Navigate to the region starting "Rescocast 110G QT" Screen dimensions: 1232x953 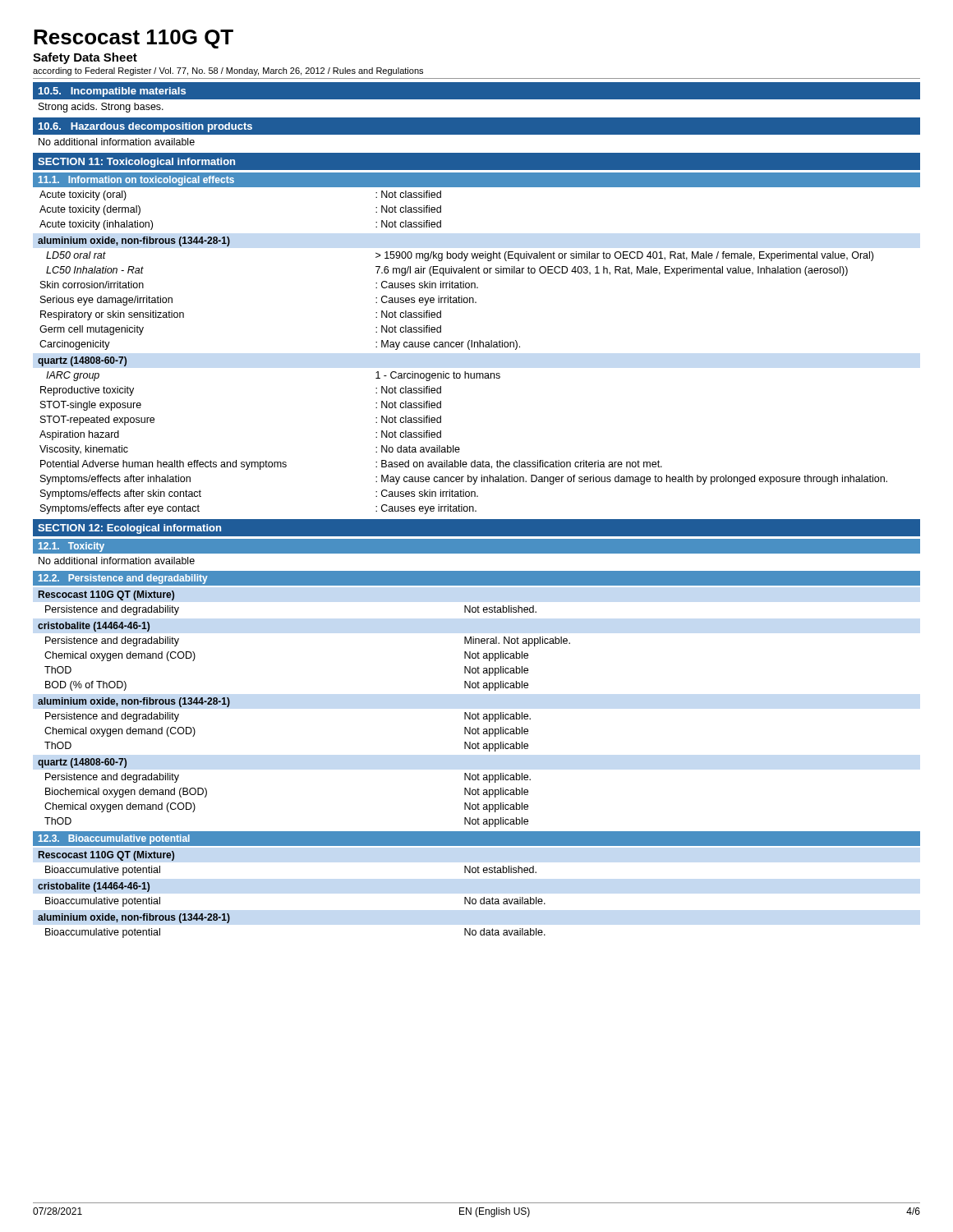click(x=134, y=39)
